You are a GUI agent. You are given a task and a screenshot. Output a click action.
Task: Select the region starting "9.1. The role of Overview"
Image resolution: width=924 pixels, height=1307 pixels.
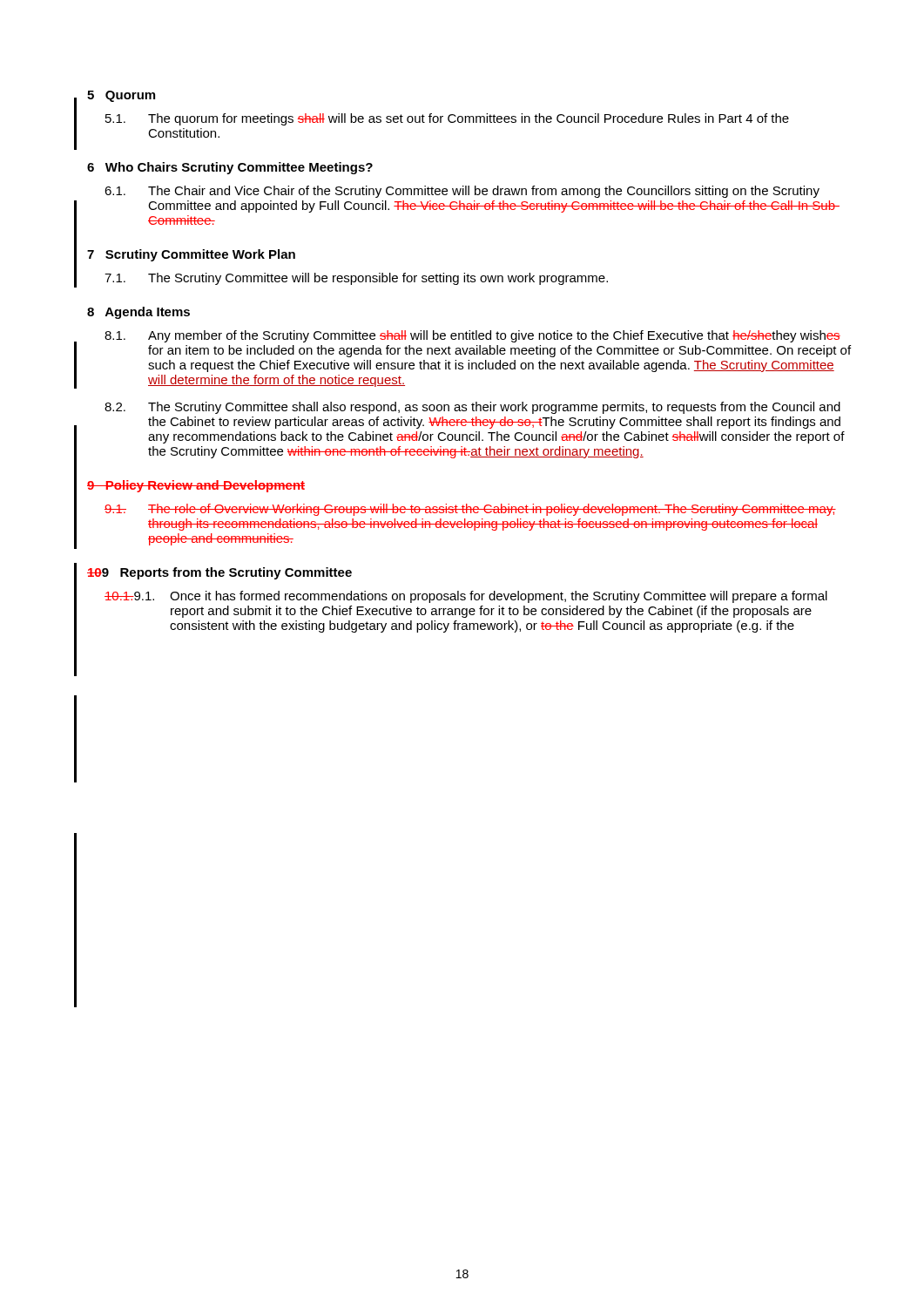479,523
